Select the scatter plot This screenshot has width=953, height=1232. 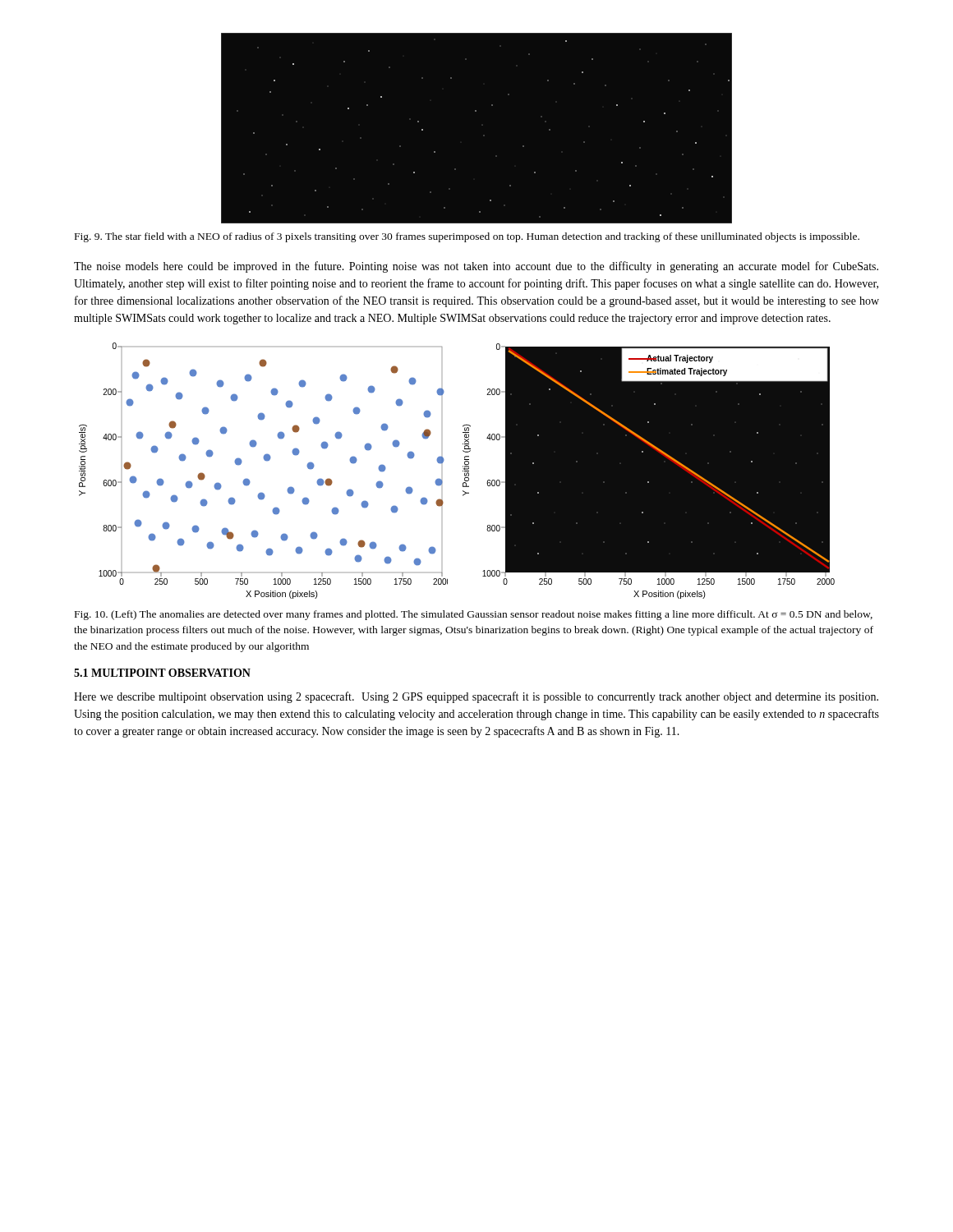click(x=261, y=469)
